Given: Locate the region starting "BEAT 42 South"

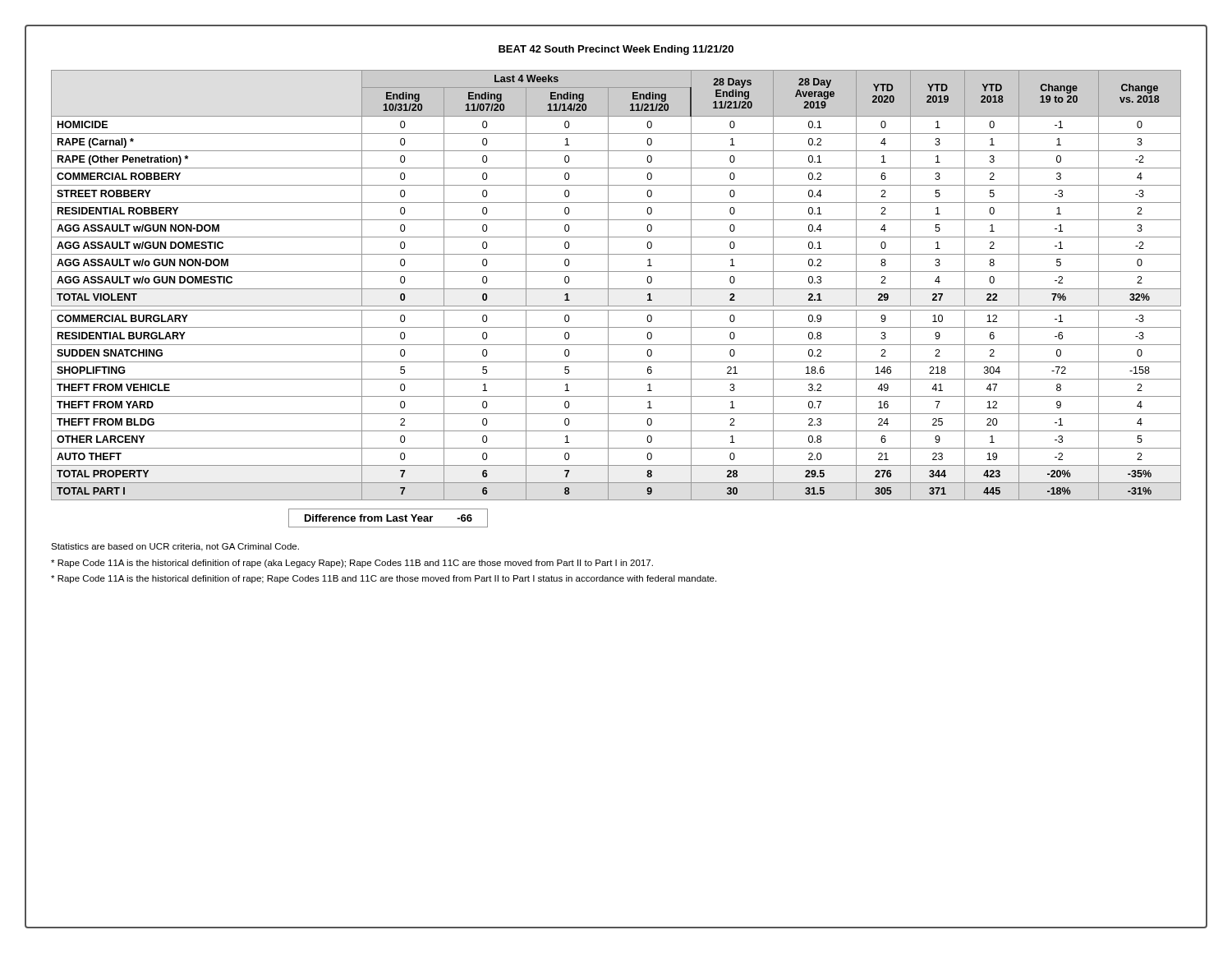Looking at the screenshot, I should pyautogui.click(x=616, y=49).
